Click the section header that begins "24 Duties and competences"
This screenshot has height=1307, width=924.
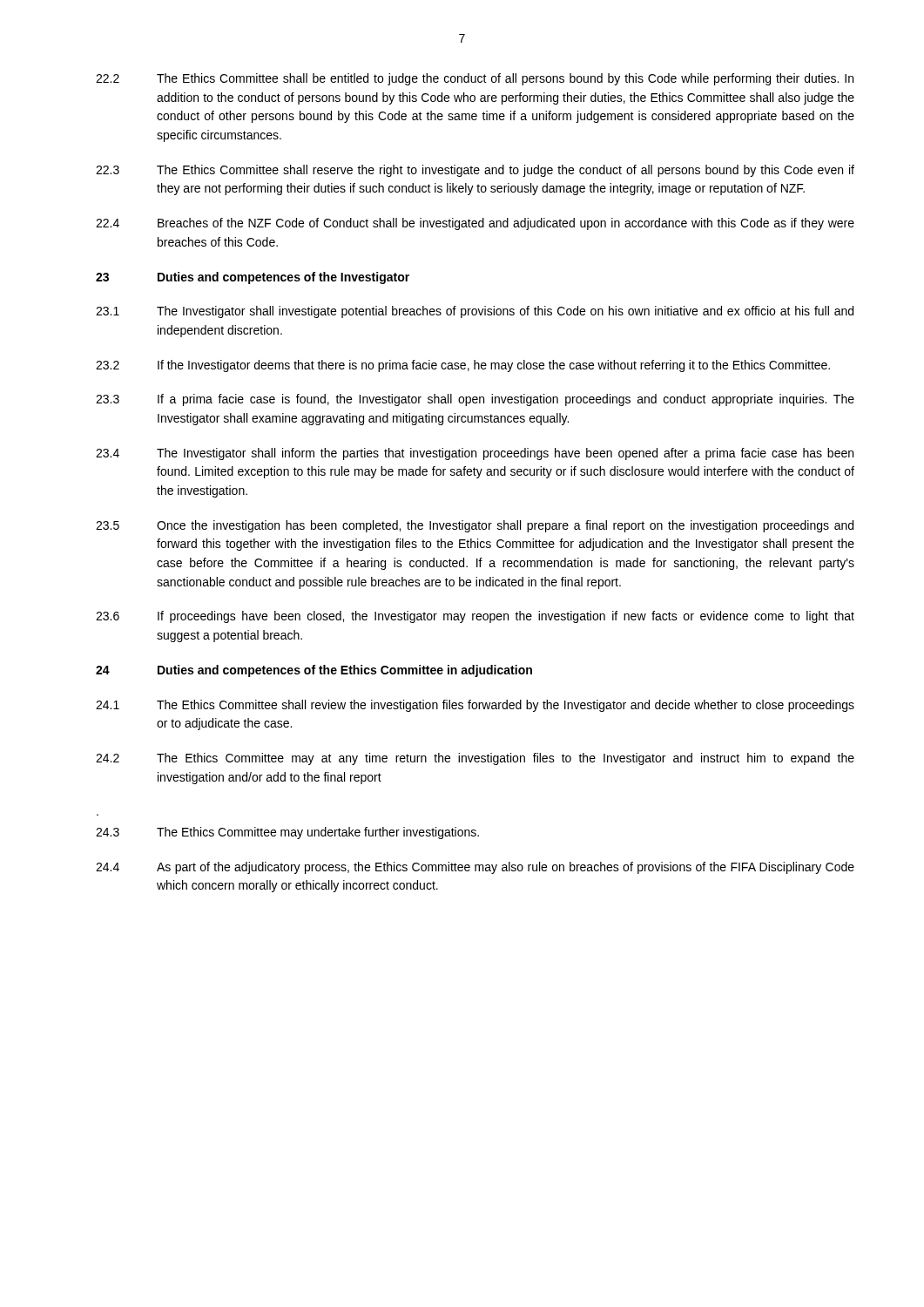click(475, 671)
